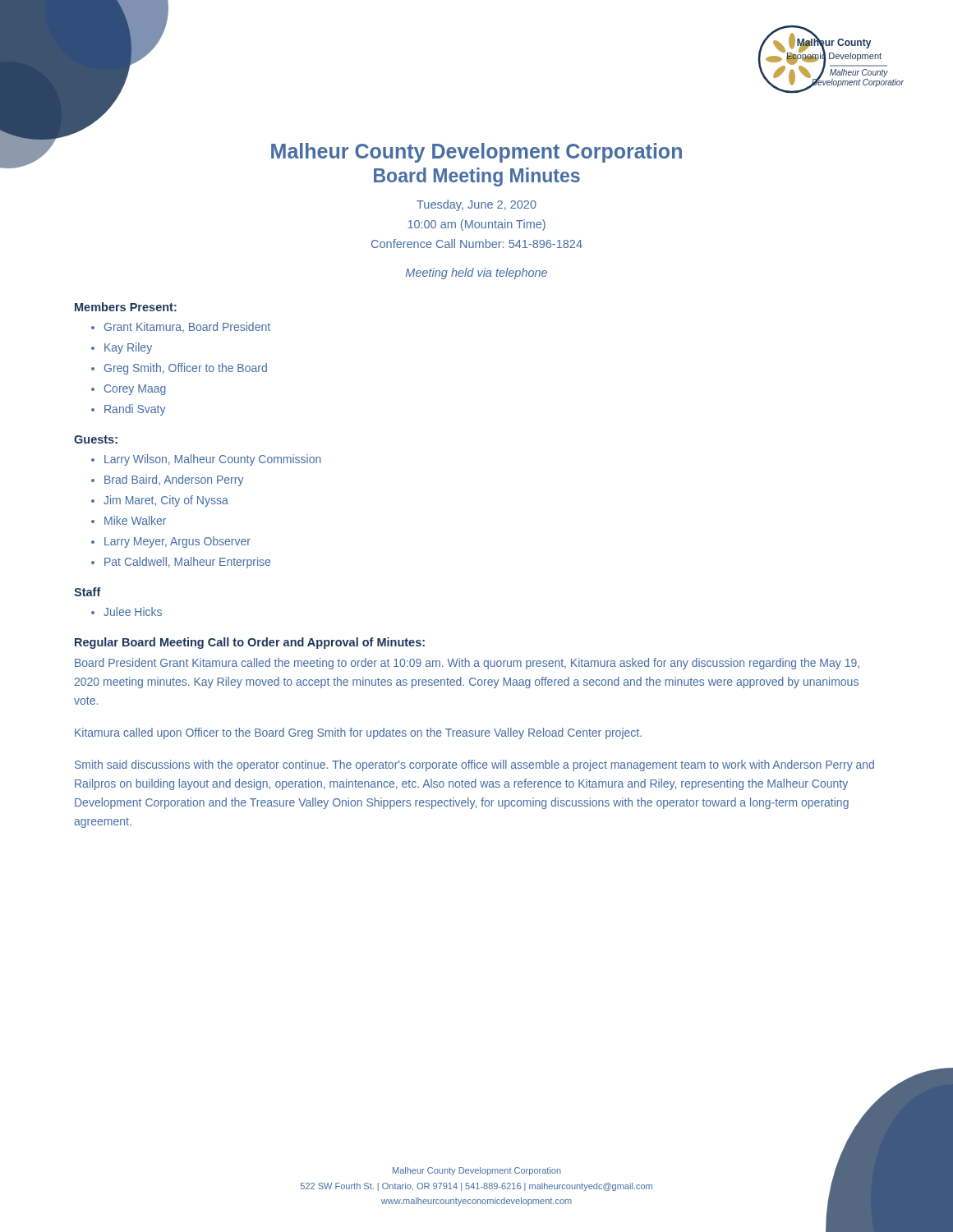Click on the title with the text "Board Meeting Minutes"

click(476, 176)
